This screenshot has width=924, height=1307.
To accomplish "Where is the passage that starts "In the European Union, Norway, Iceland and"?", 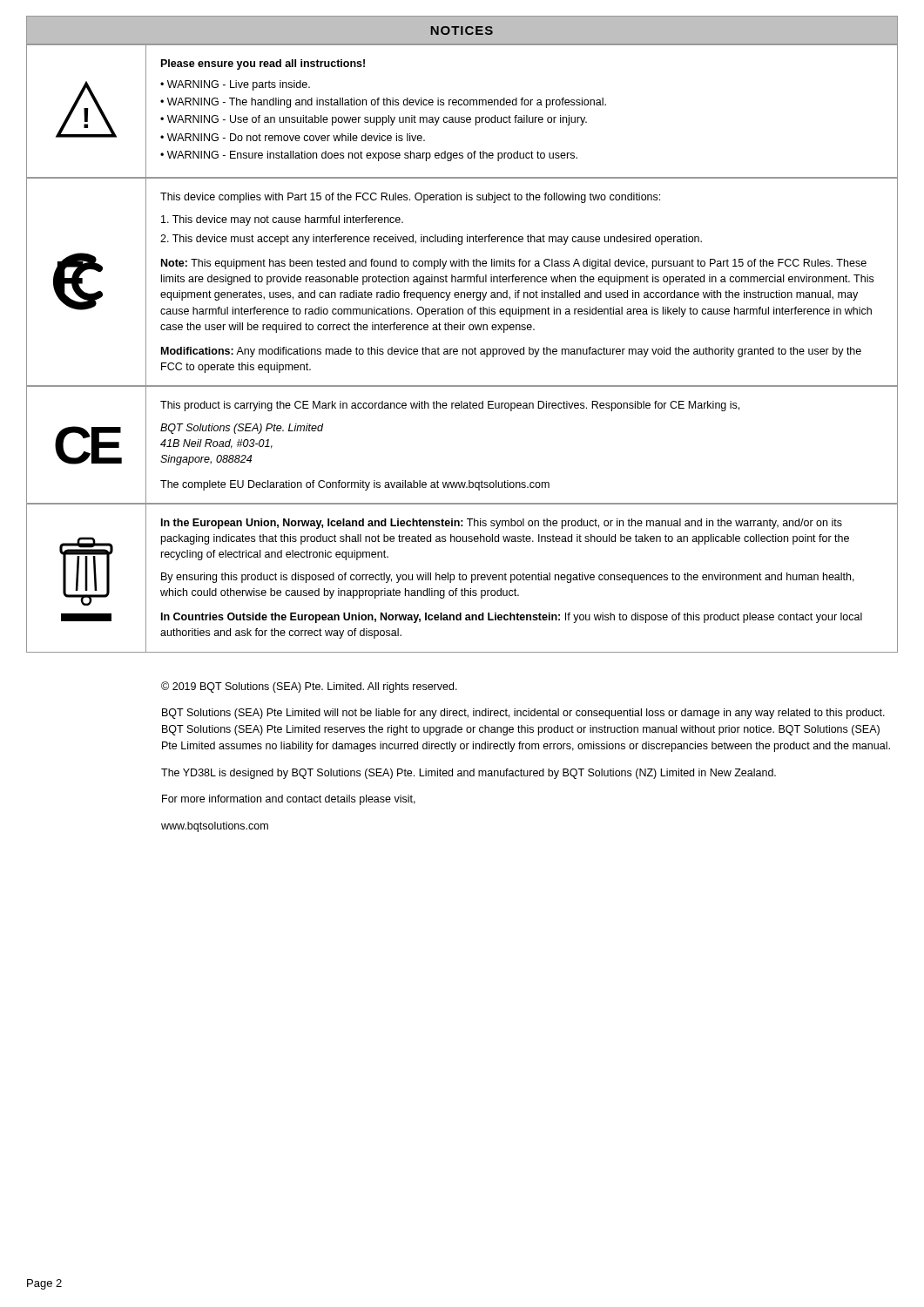I will pyautogui.click(x=462, y=578).
